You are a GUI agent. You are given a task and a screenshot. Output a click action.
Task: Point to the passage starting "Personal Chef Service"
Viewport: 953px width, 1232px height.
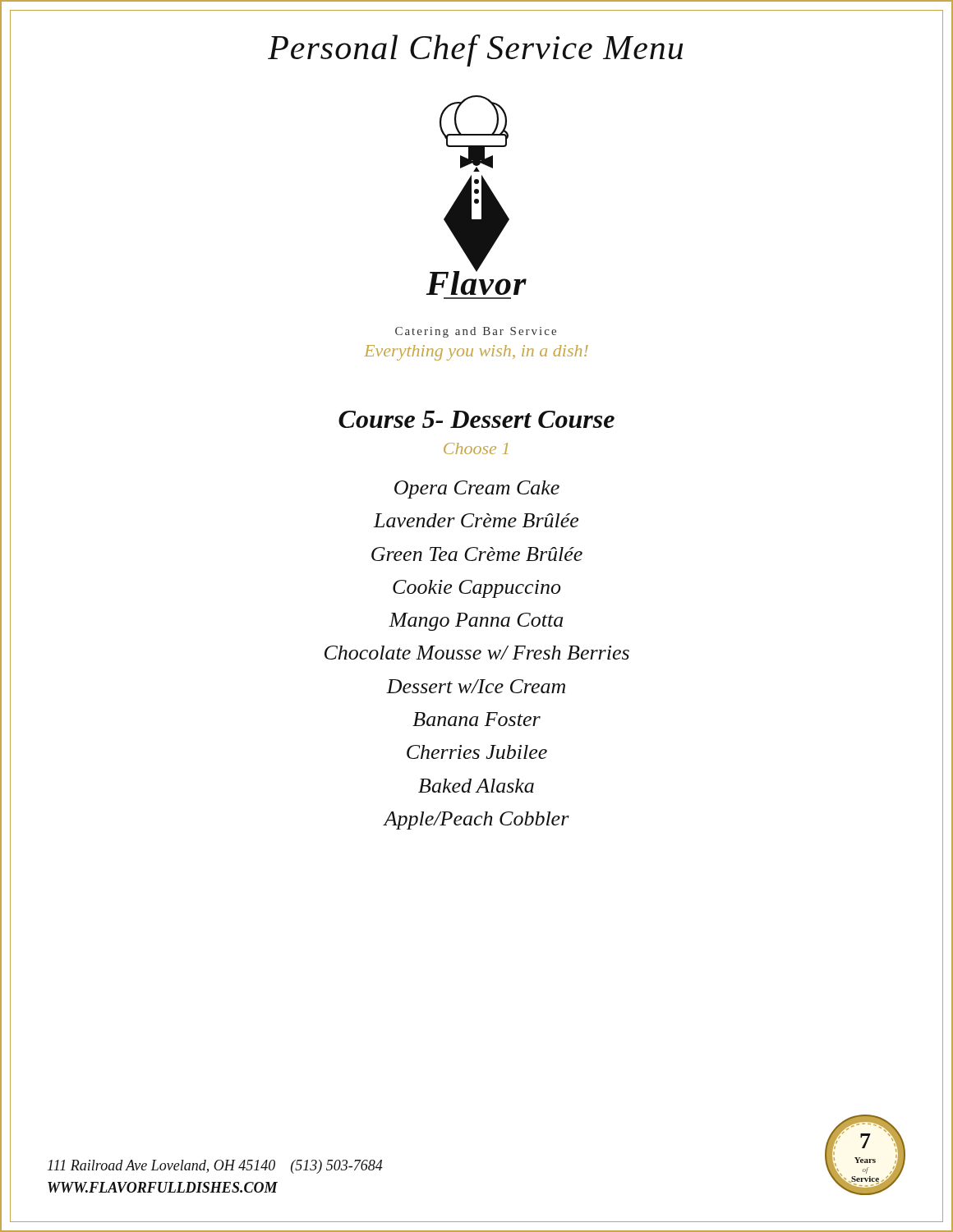coord(476,48)
